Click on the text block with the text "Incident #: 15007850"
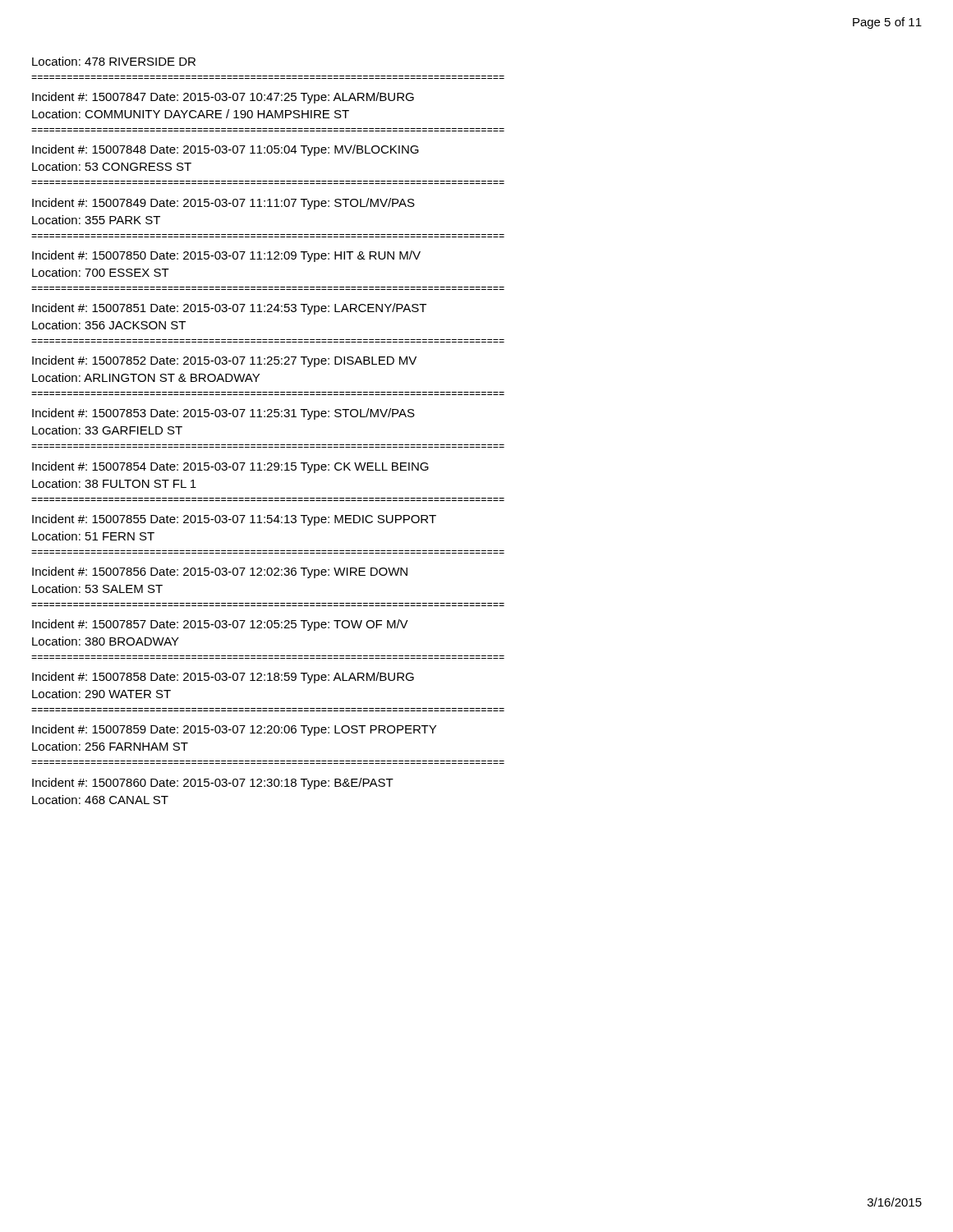 [226, 256]
